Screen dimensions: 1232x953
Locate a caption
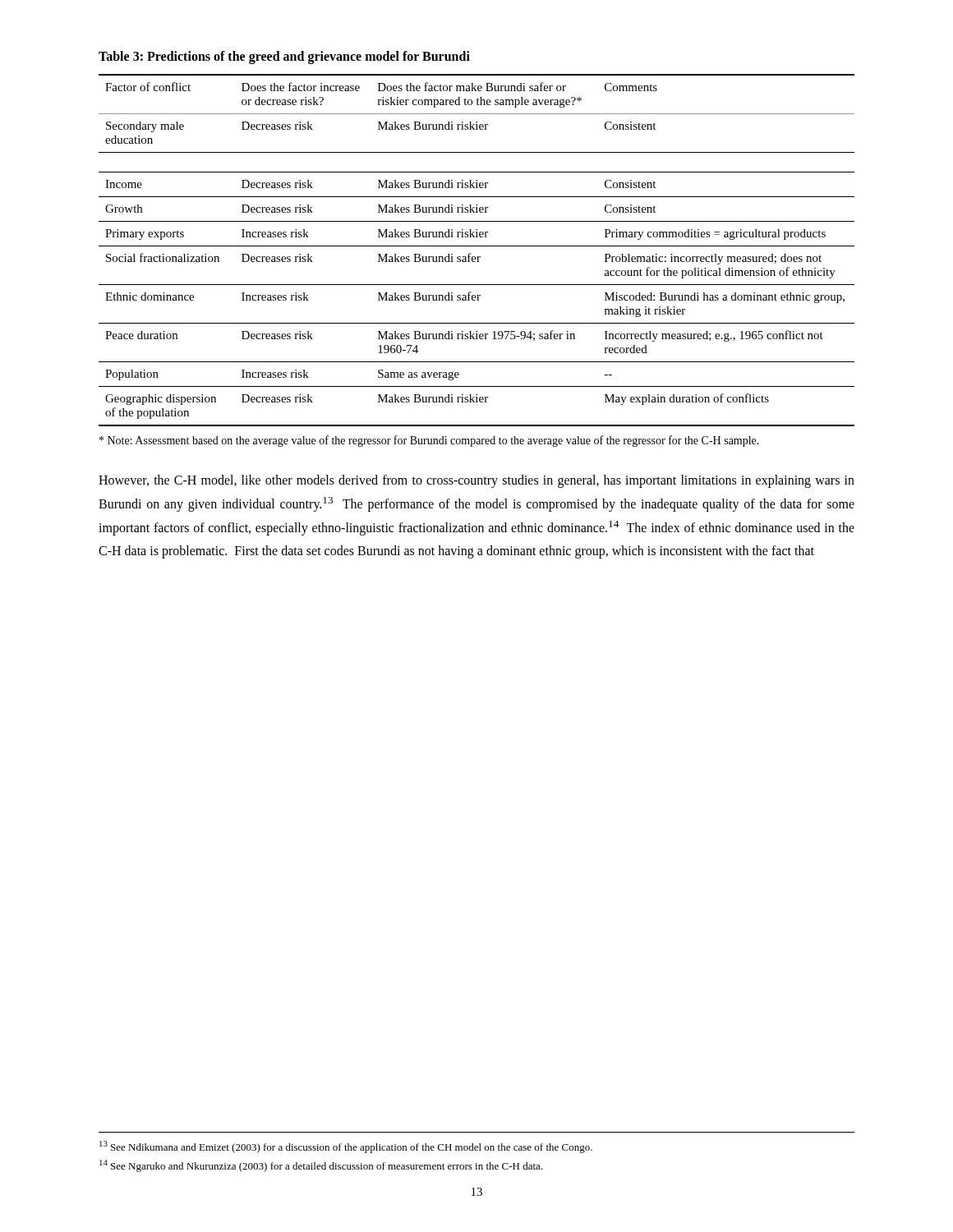pyautogui.click(x=284, y=56)
